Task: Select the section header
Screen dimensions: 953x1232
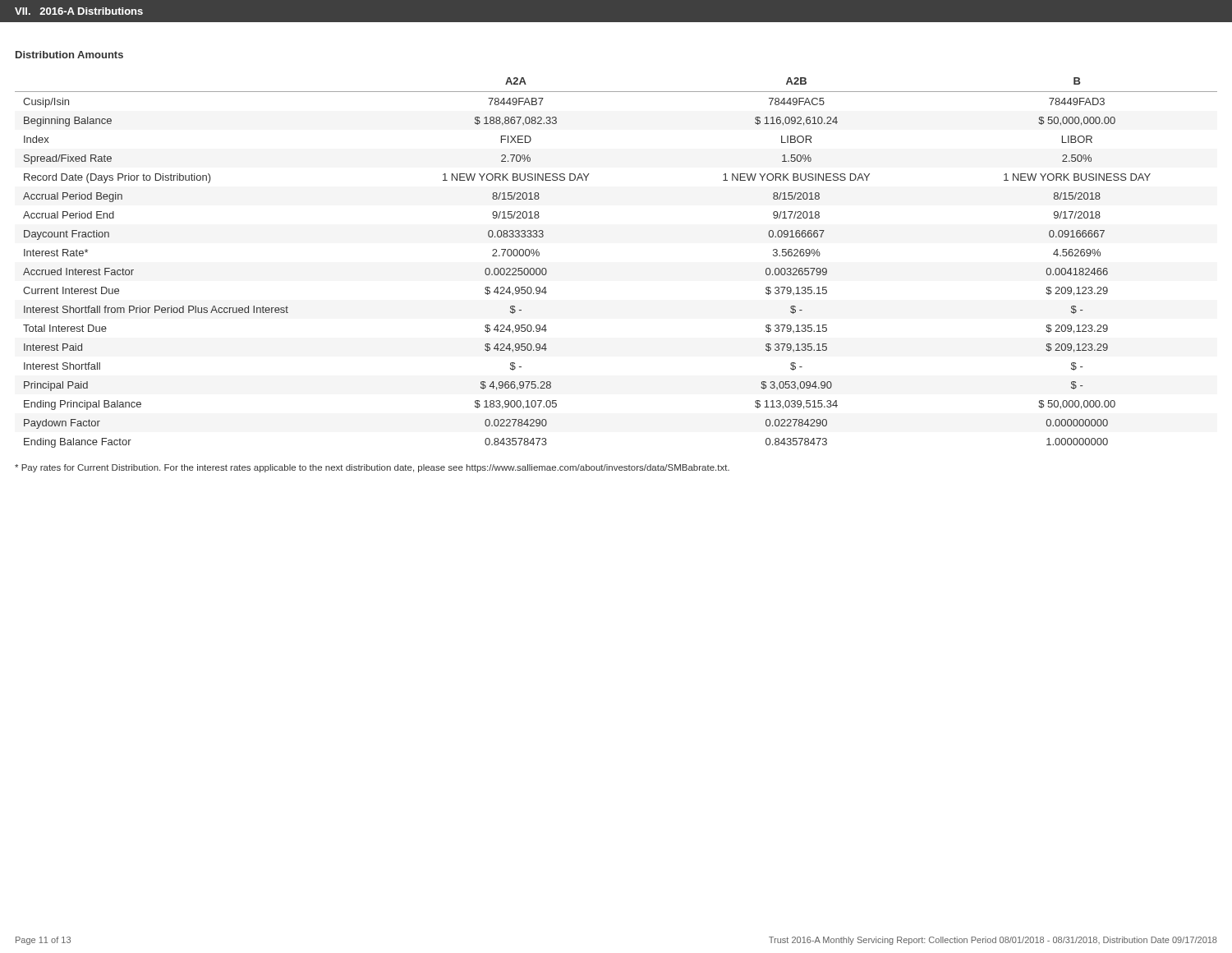Action: coord(69,55)
